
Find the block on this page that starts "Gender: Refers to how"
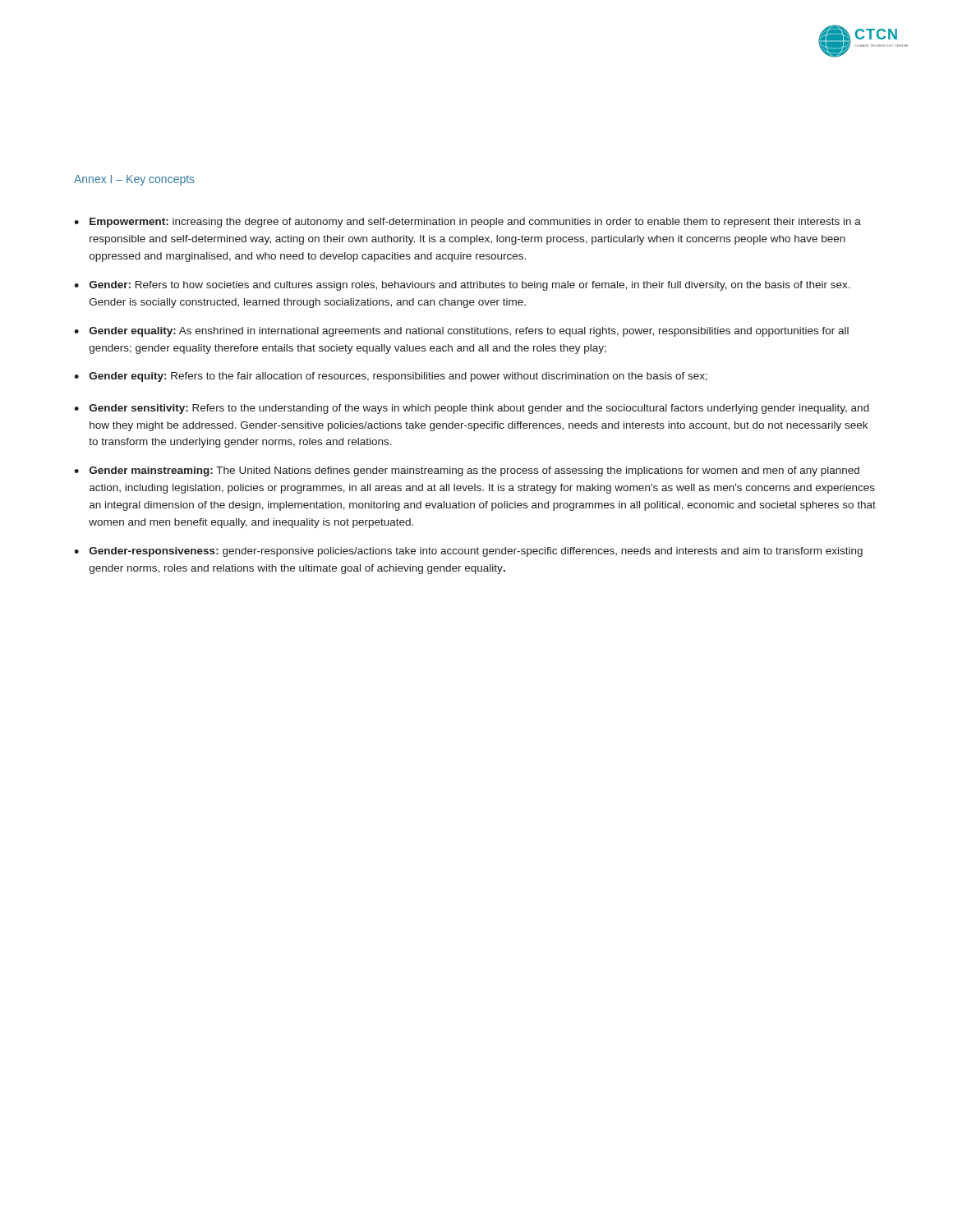[484, 294]
